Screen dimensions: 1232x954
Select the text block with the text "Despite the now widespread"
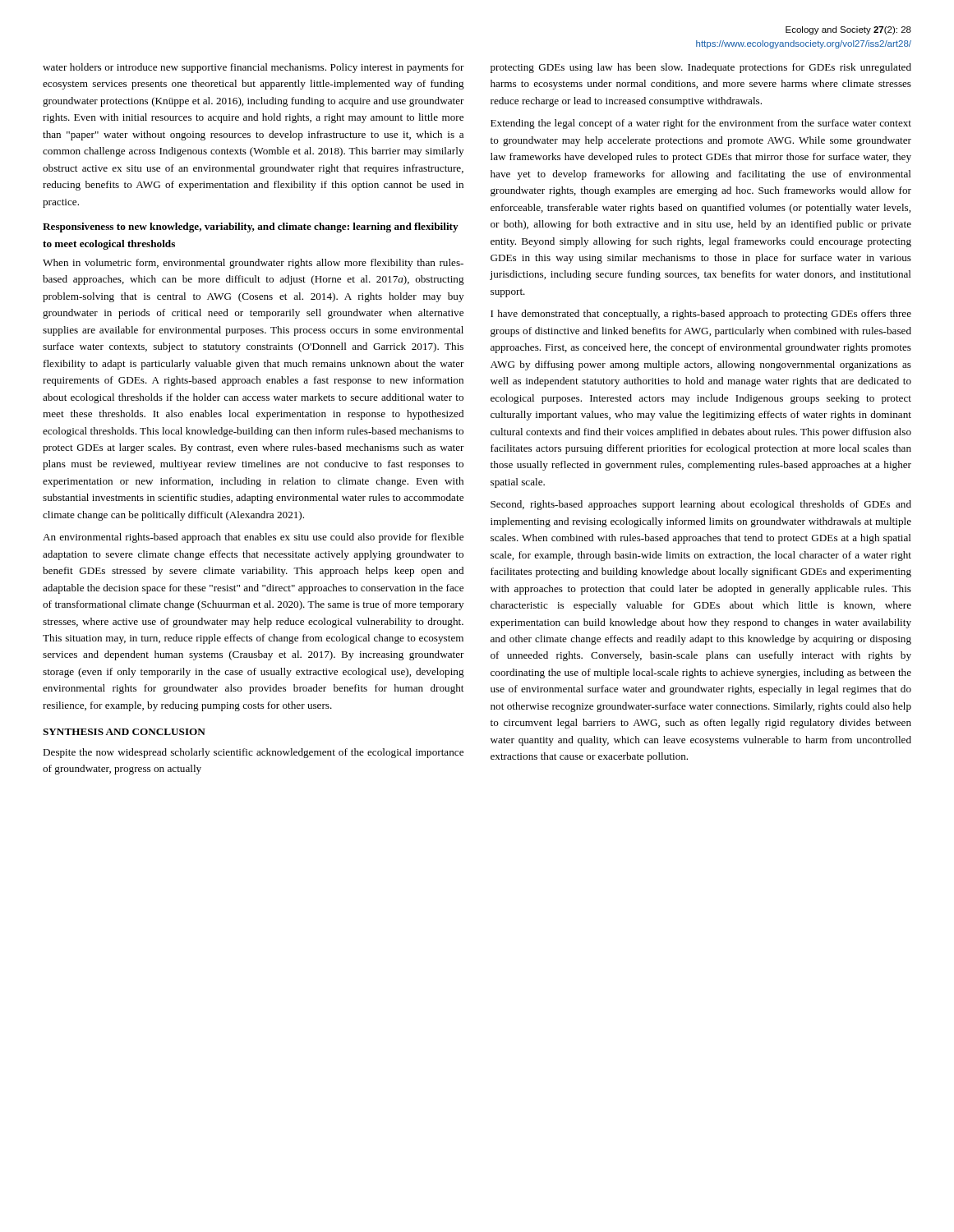click(x=253, y=761)
